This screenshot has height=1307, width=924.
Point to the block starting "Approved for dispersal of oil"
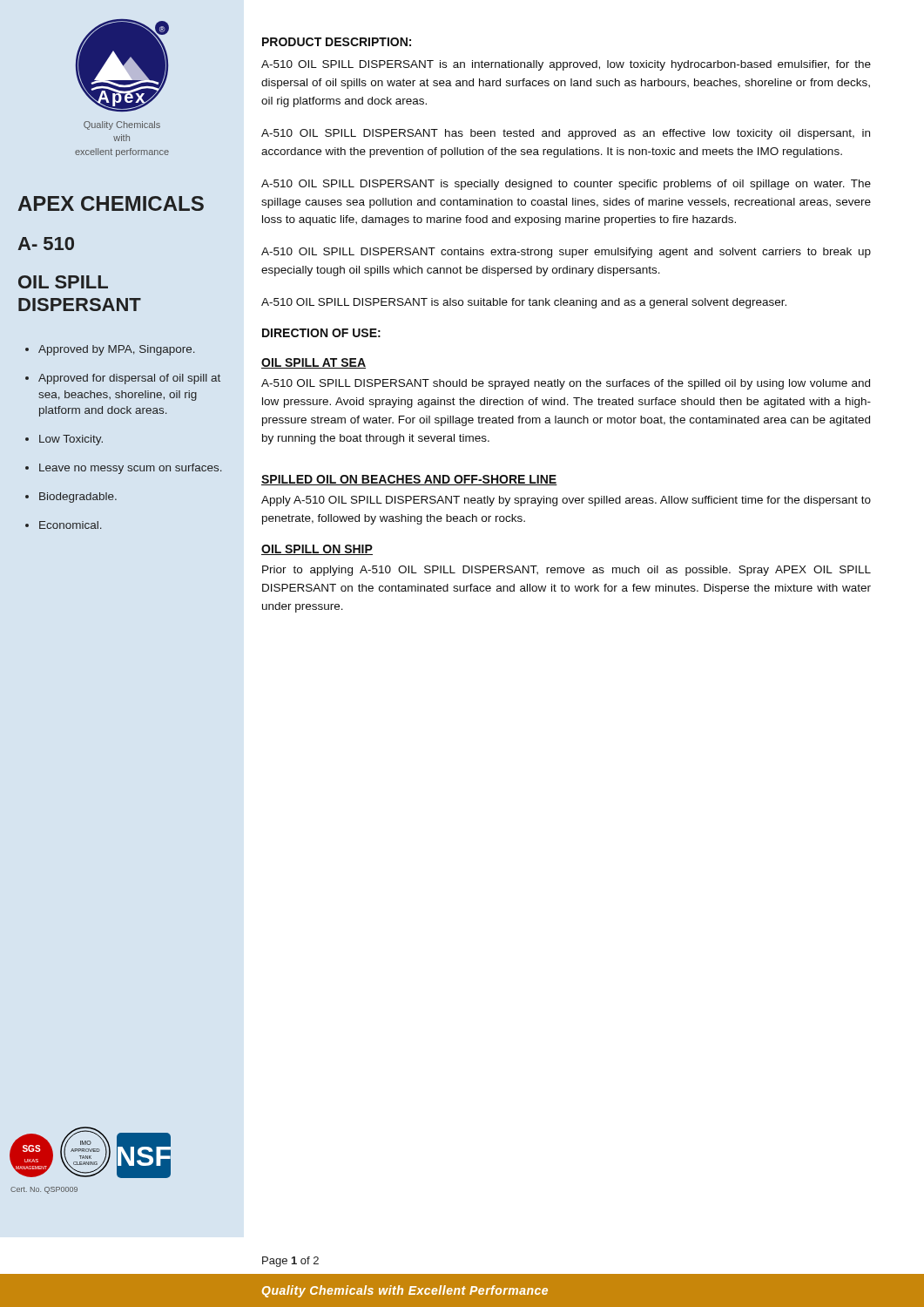click(x=129, y=394)
